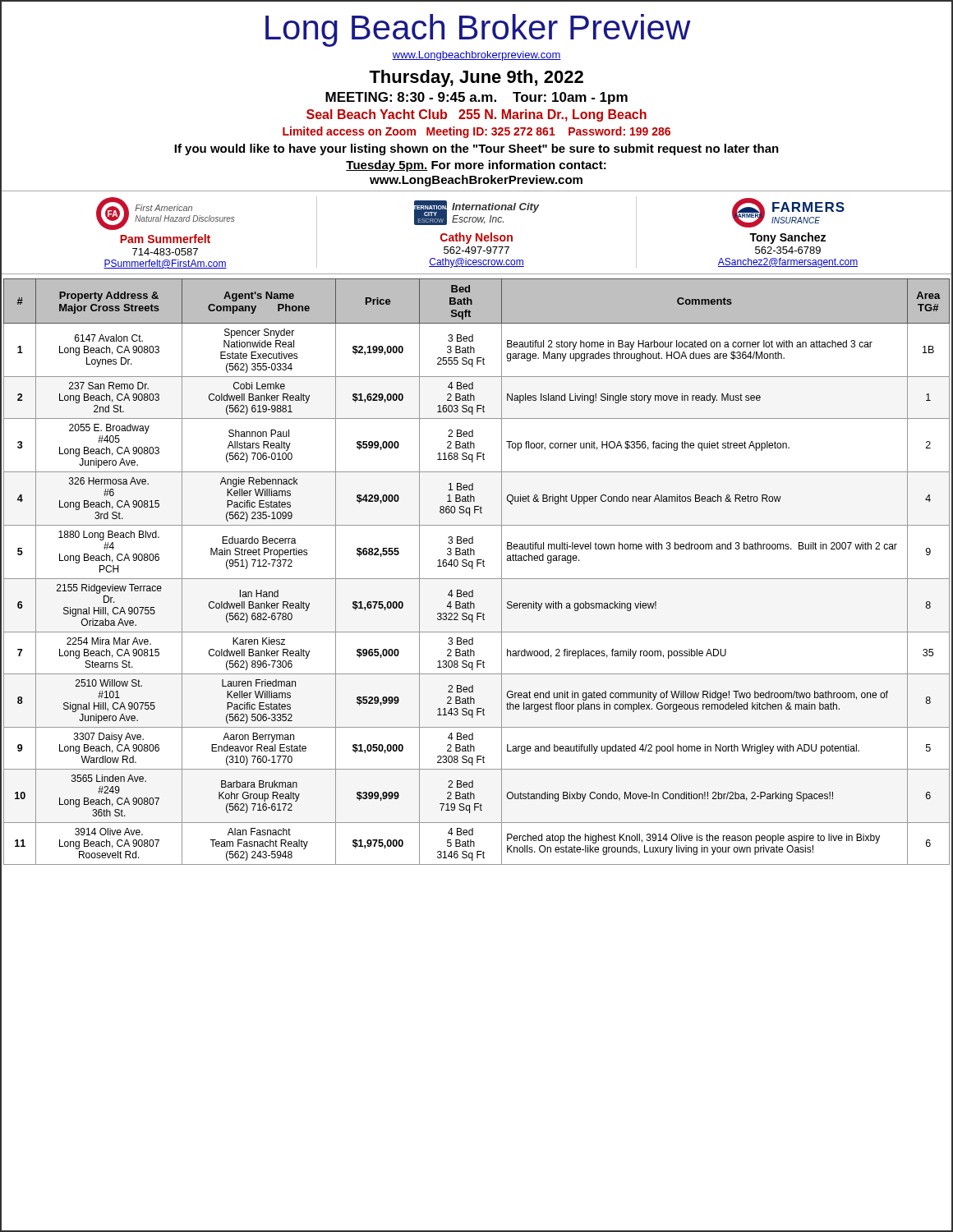Find the block starting "Seal Beach Yacht Club 255 N. Marina Dr.,"
The image size is (953, 1232).
click(x=476, y=115)
